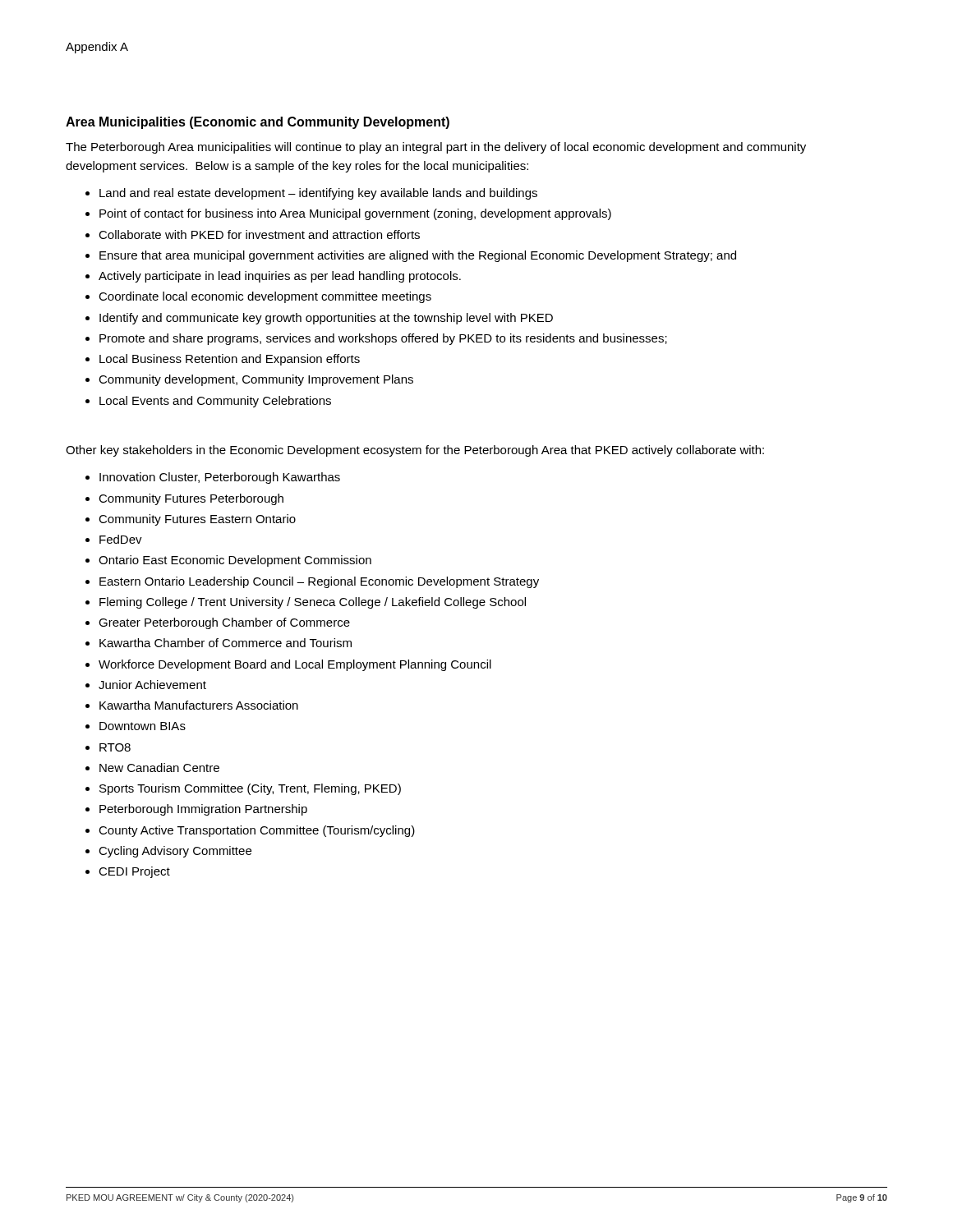The image size is (953, 1232).
Task: Point to the element starting "County Active Transportation Committee (Tourism/cycling)"
Action: [257, 830]
